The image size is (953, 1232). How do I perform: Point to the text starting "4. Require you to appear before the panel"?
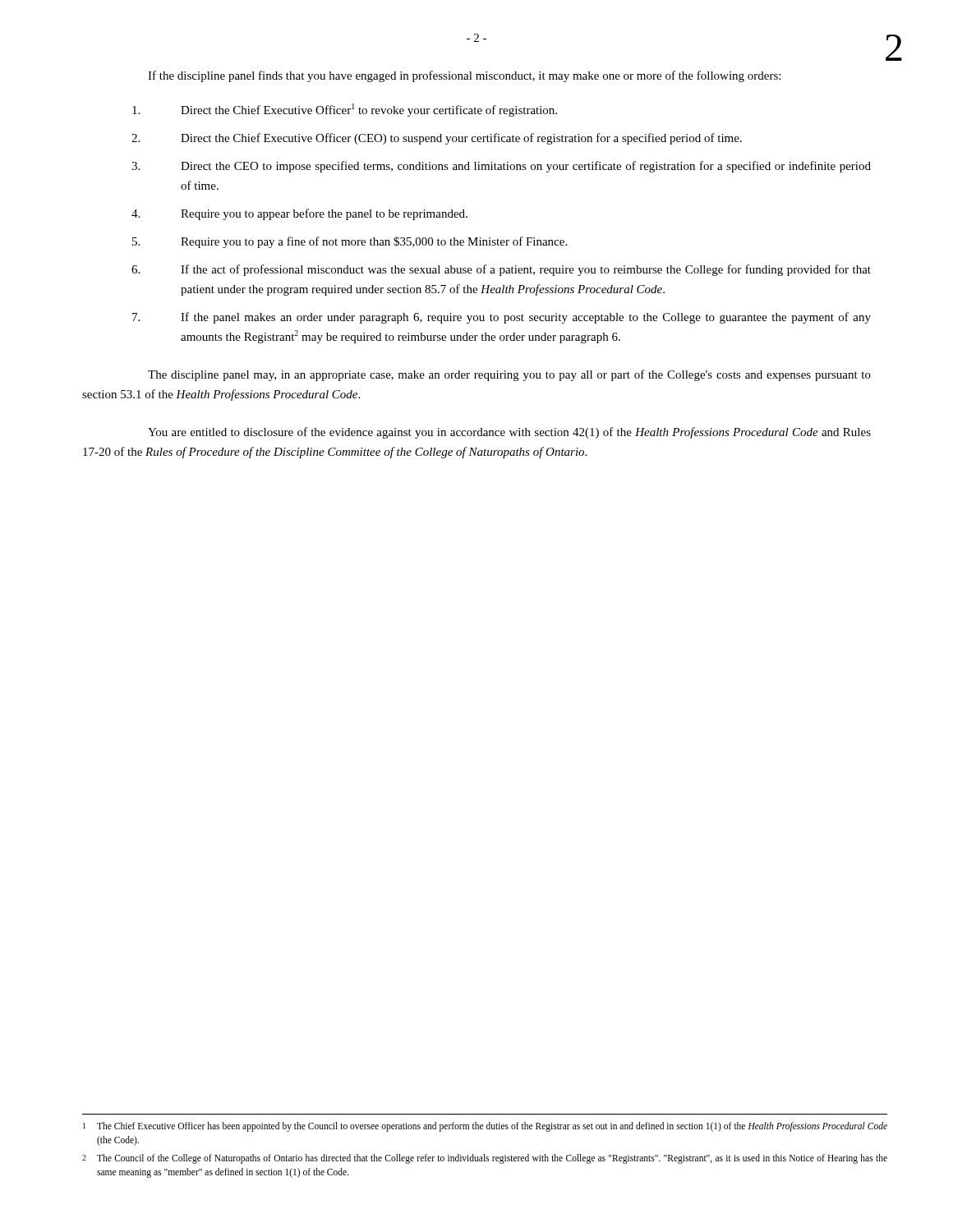[299, 214]
